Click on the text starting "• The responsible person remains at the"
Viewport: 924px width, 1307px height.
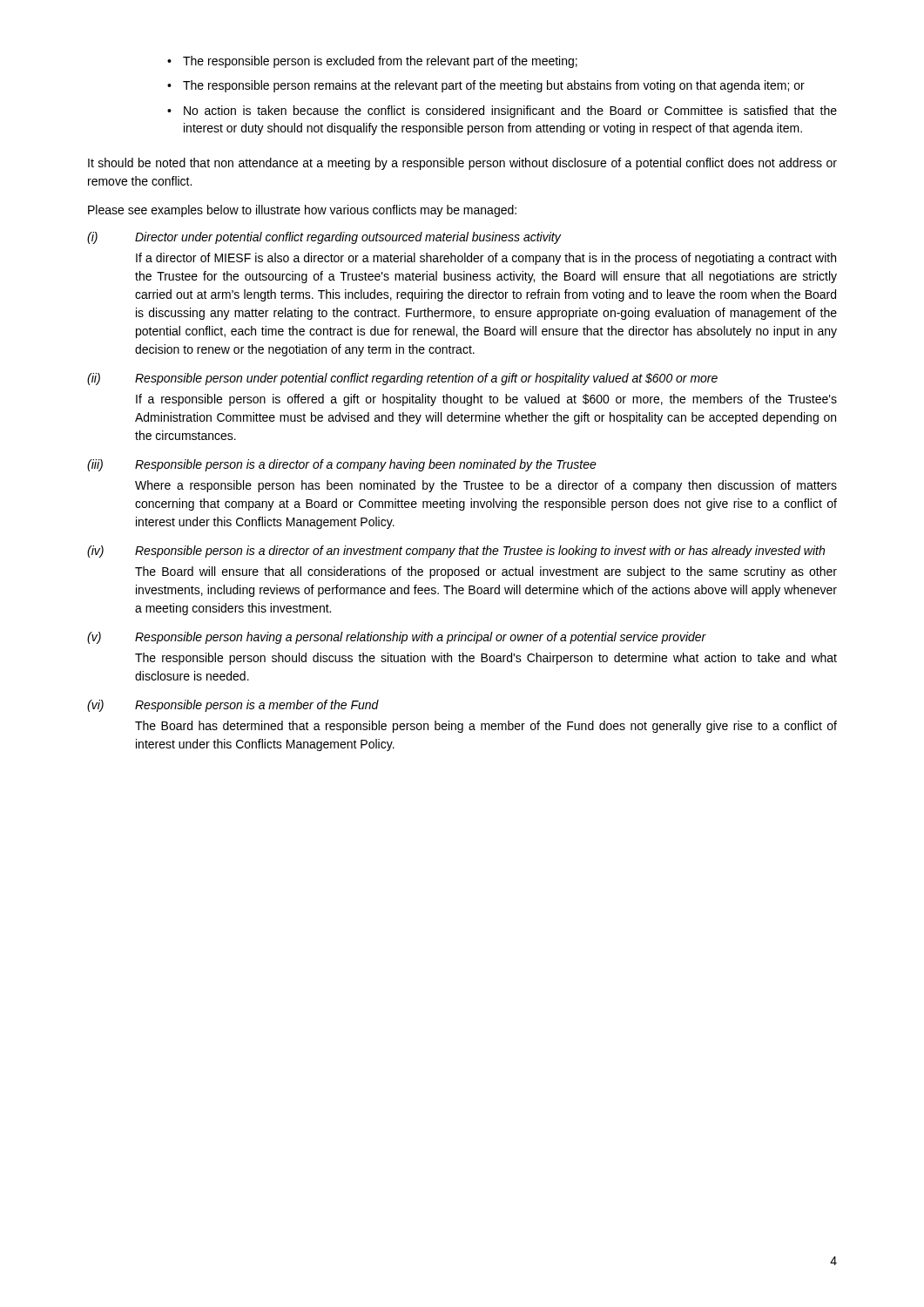[486, 86]
